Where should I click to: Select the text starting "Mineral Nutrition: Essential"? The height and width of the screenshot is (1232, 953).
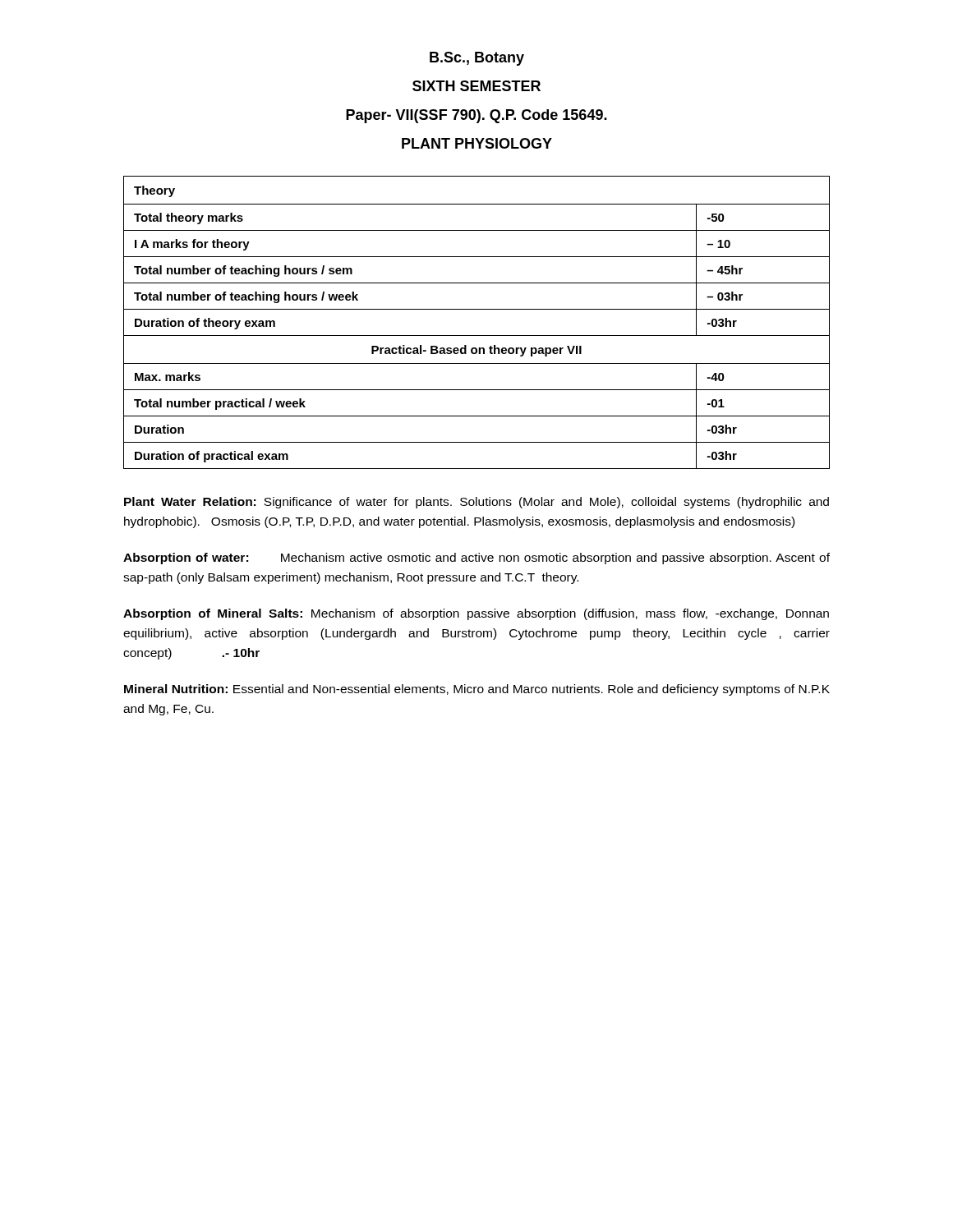[476, 699]
